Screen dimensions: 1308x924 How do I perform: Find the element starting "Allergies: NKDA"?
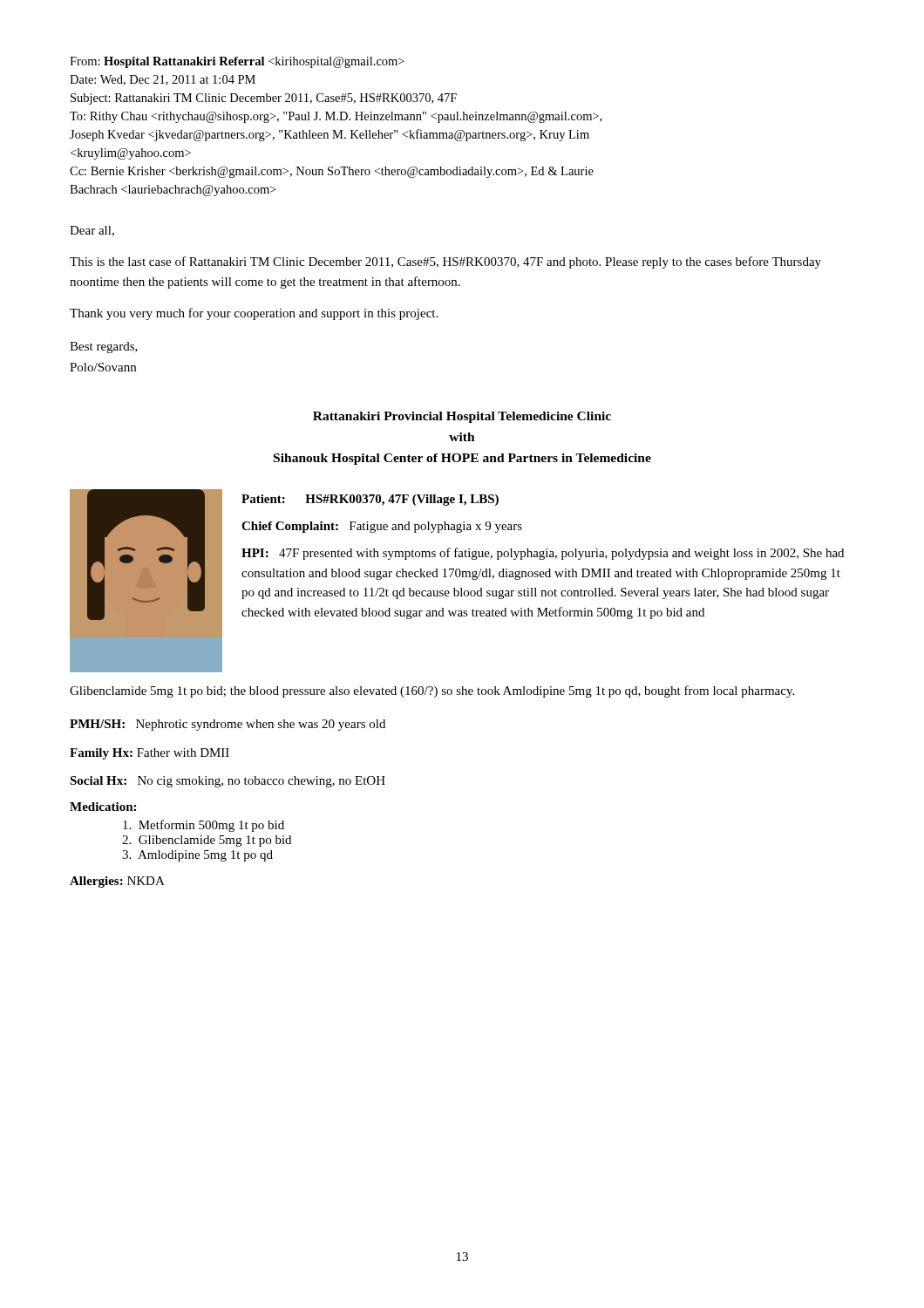pyautogui.click(x=117, y=880)
